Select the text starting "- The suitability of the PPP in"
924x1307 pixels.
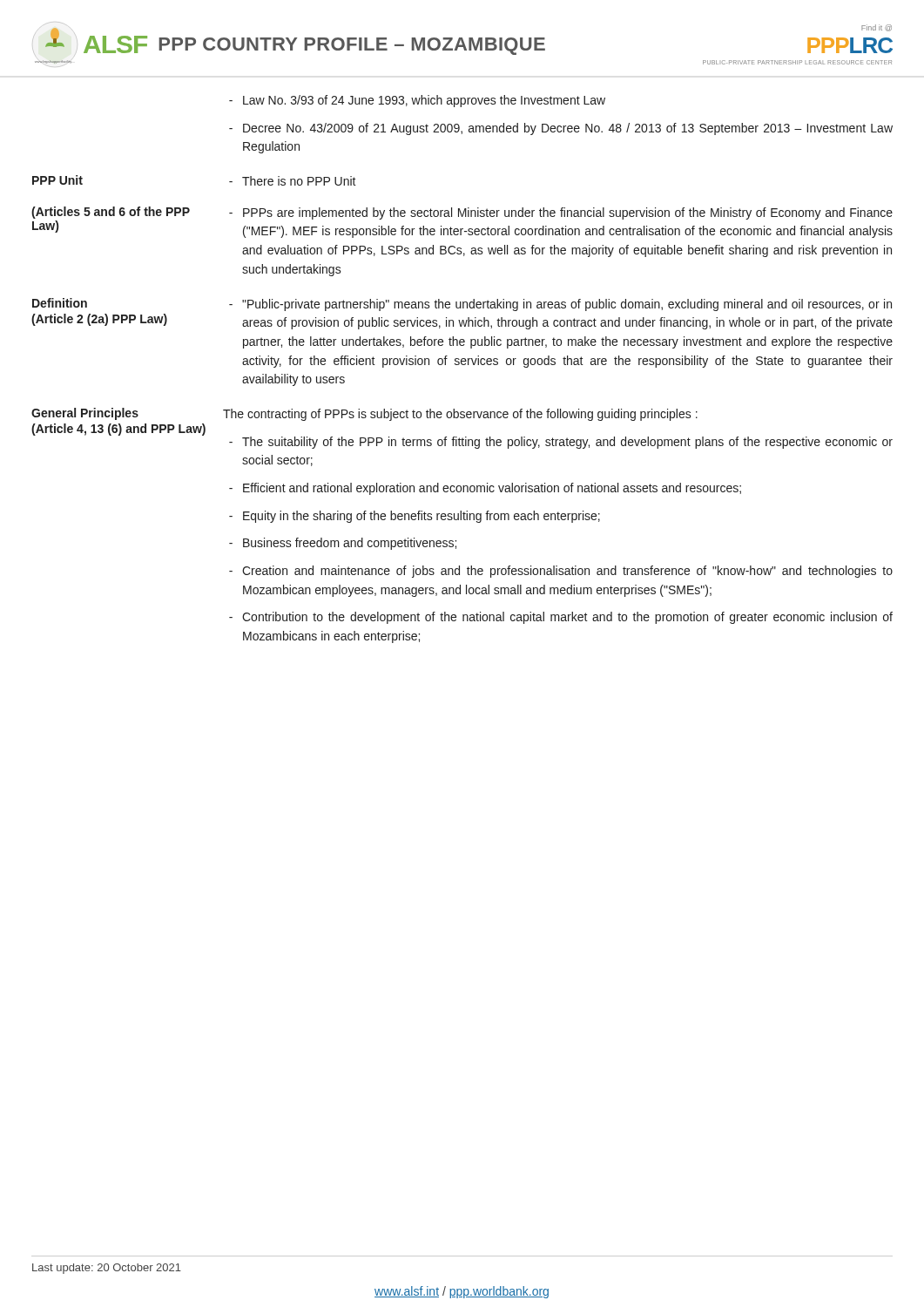pos(558,452)
